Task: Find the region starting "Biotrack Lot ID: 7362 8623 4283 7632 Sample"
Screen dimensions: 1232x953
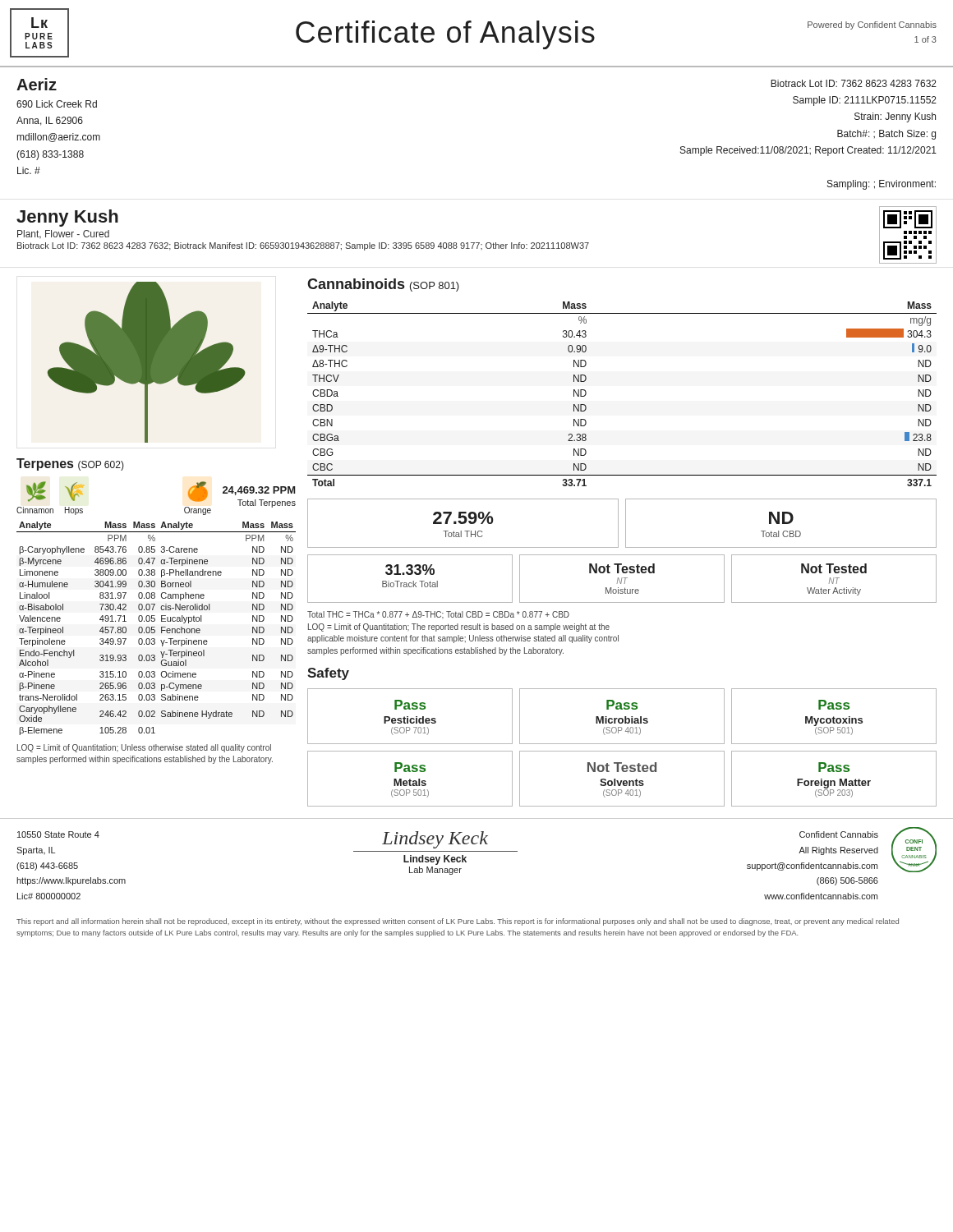Action: (854, 83)
